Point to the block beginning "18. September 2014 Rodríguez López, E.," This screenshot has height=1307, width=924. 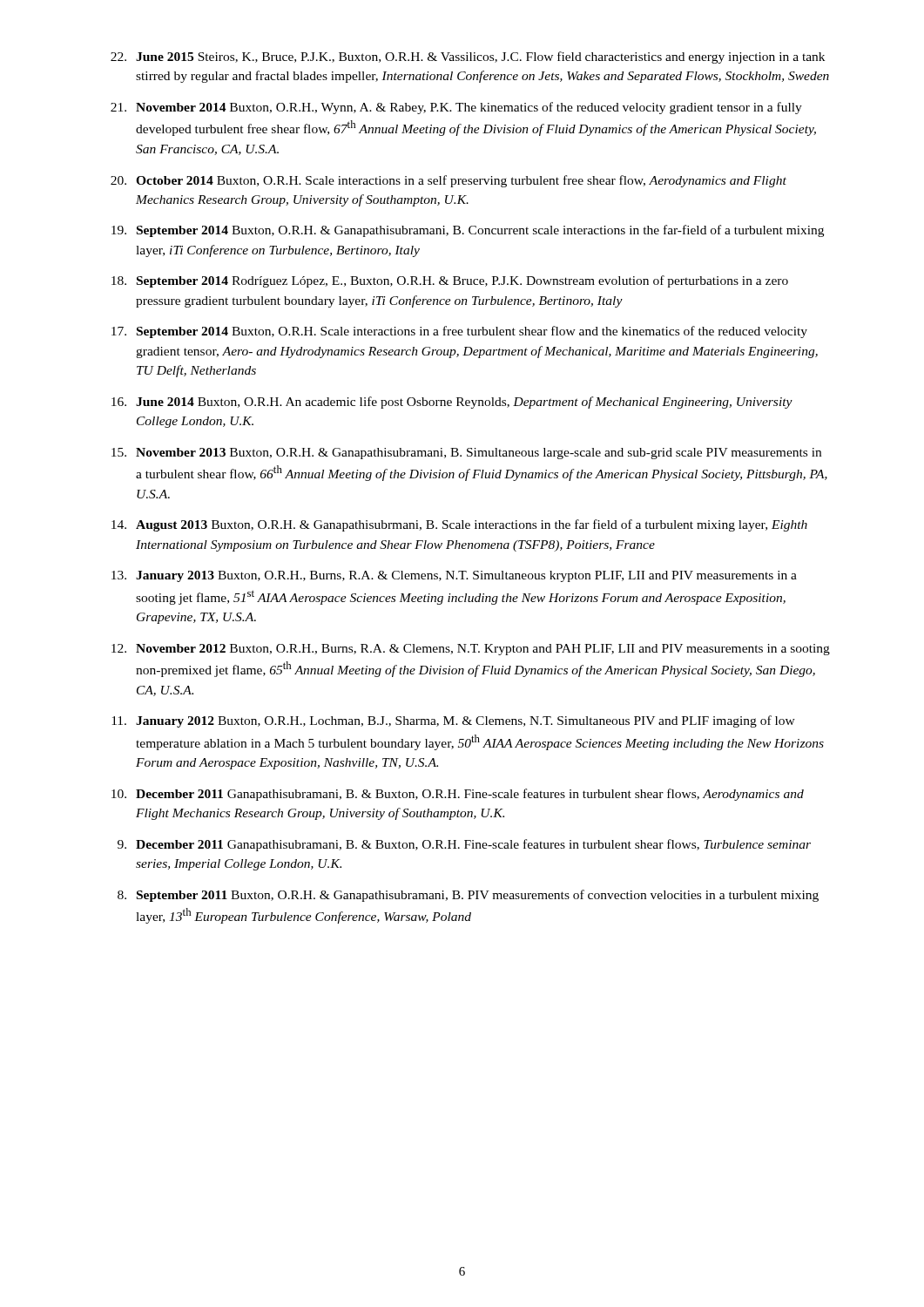click(462, 291)
